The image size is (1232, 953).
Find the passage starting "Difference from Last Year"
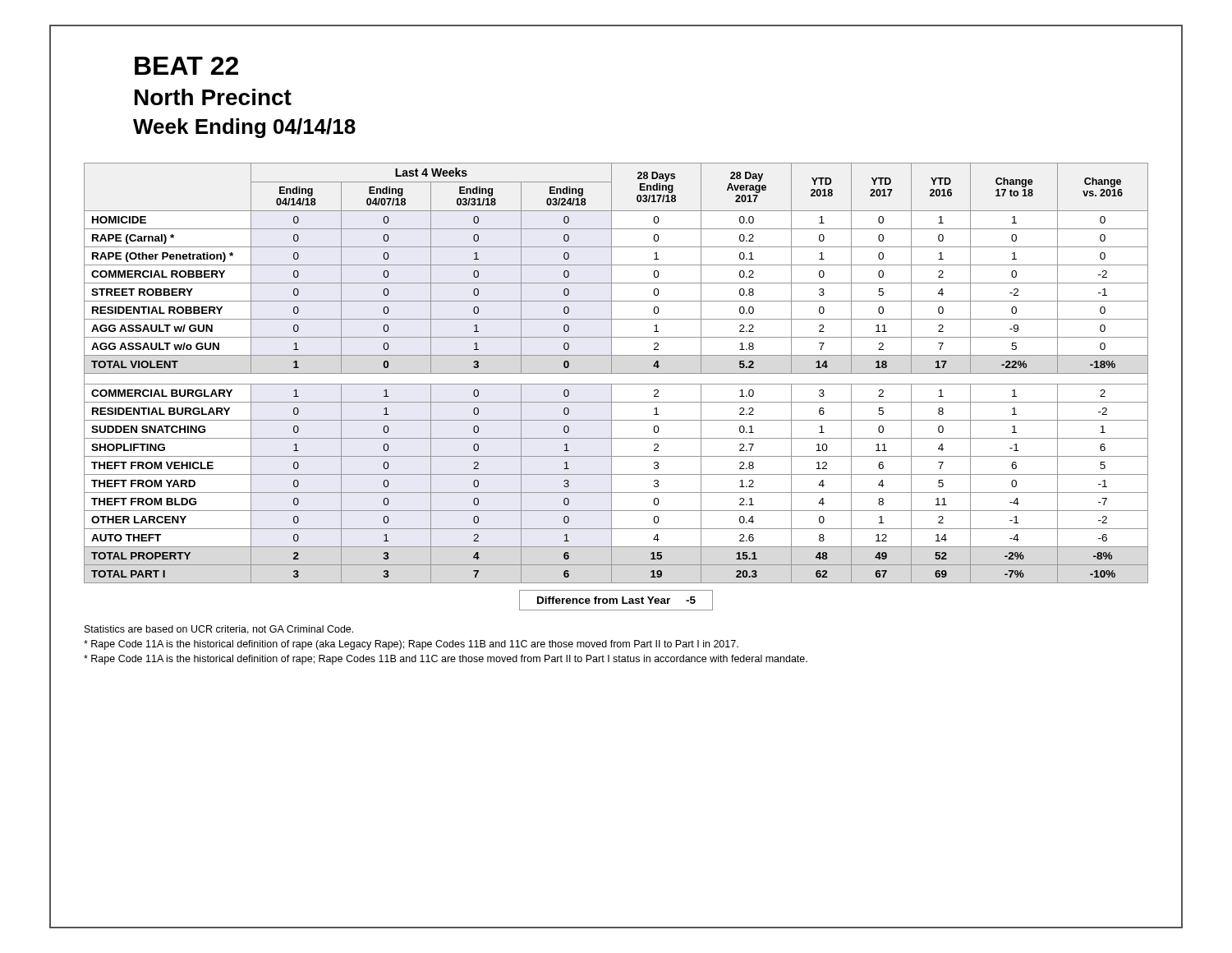point(616,600)
